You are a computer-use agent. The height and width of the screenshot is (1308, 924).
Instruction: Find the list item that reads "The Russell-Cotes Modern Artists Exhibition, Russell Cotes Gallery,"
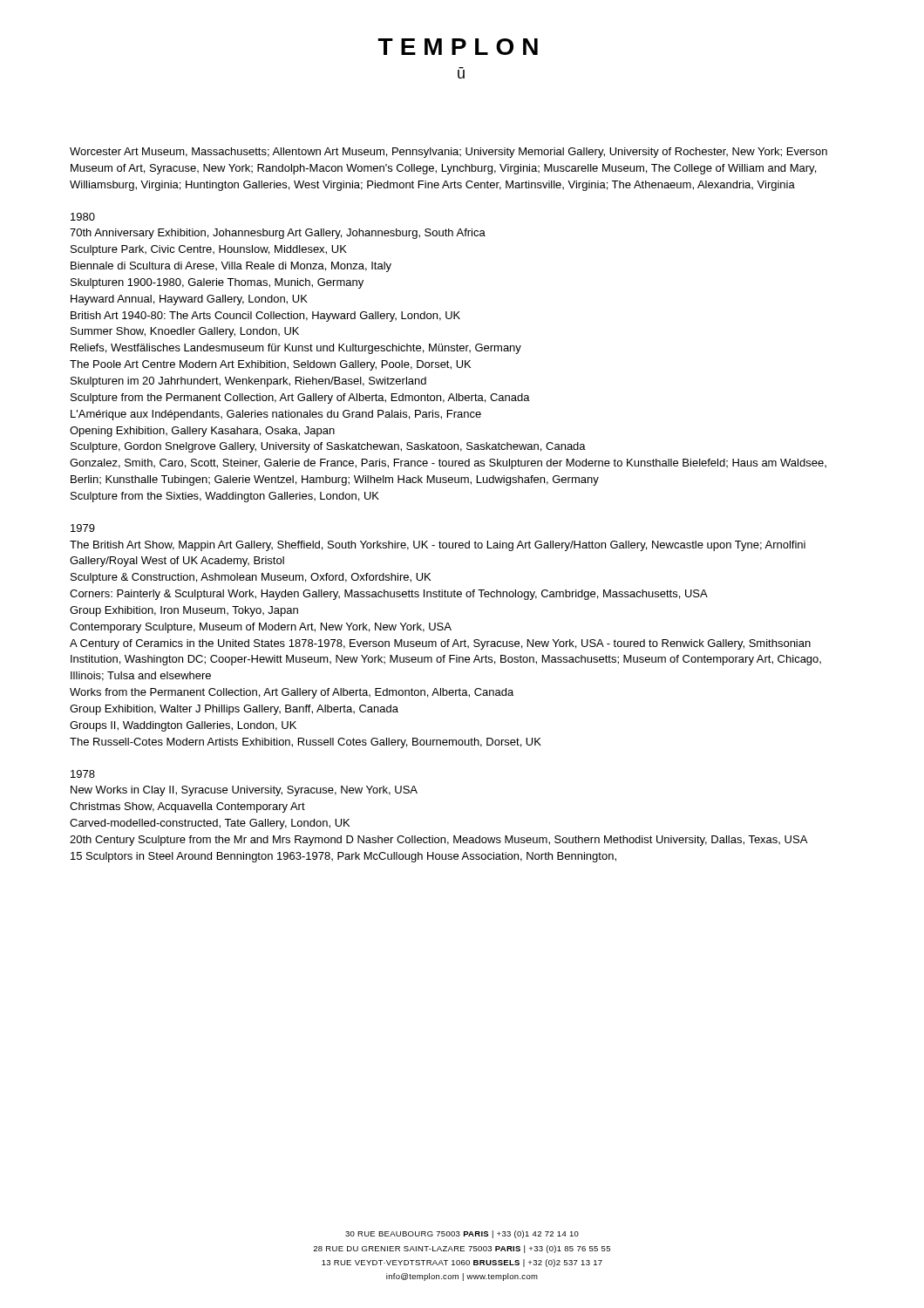306,741
